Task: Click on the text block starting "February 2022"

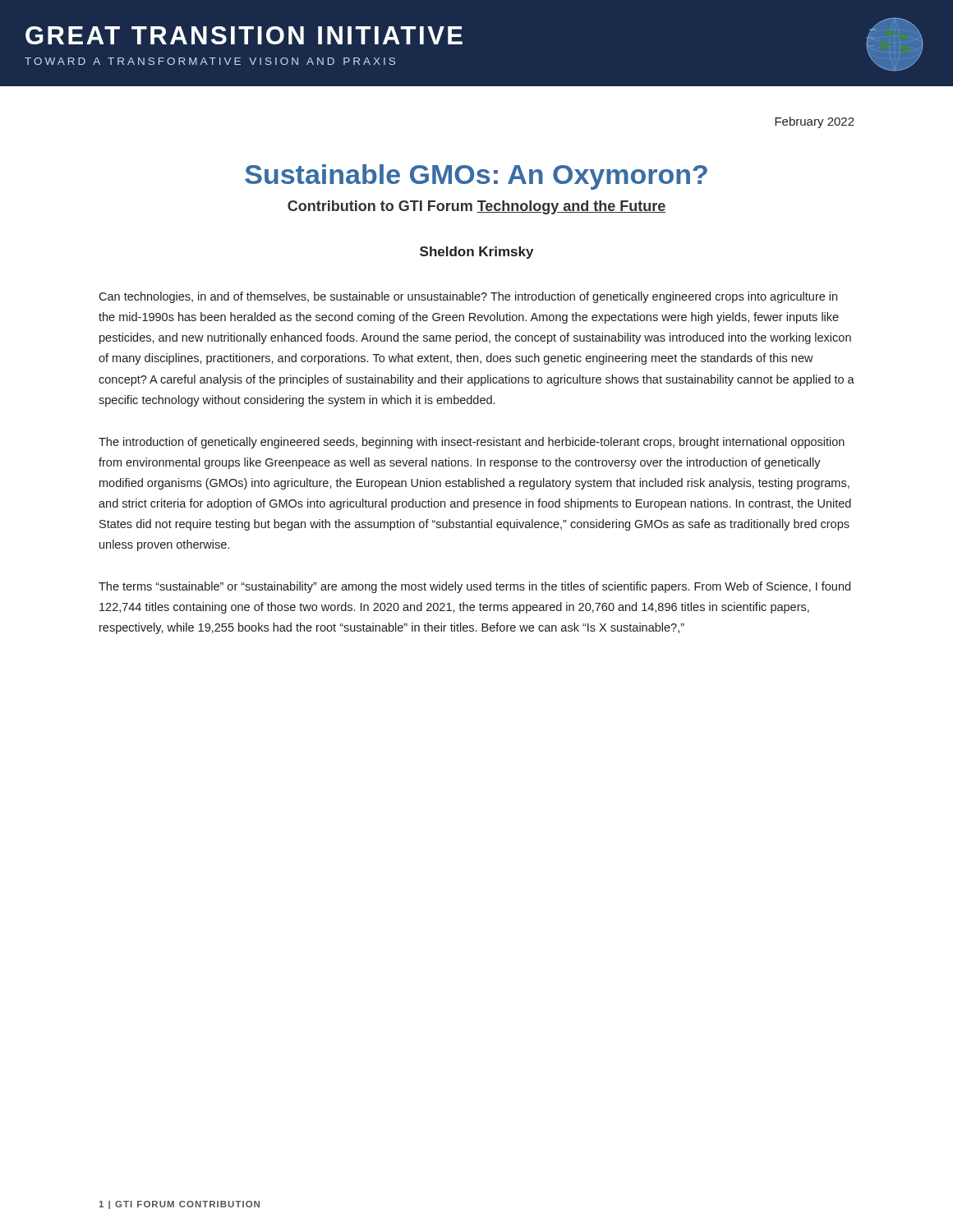Action: tap(814, 121)
